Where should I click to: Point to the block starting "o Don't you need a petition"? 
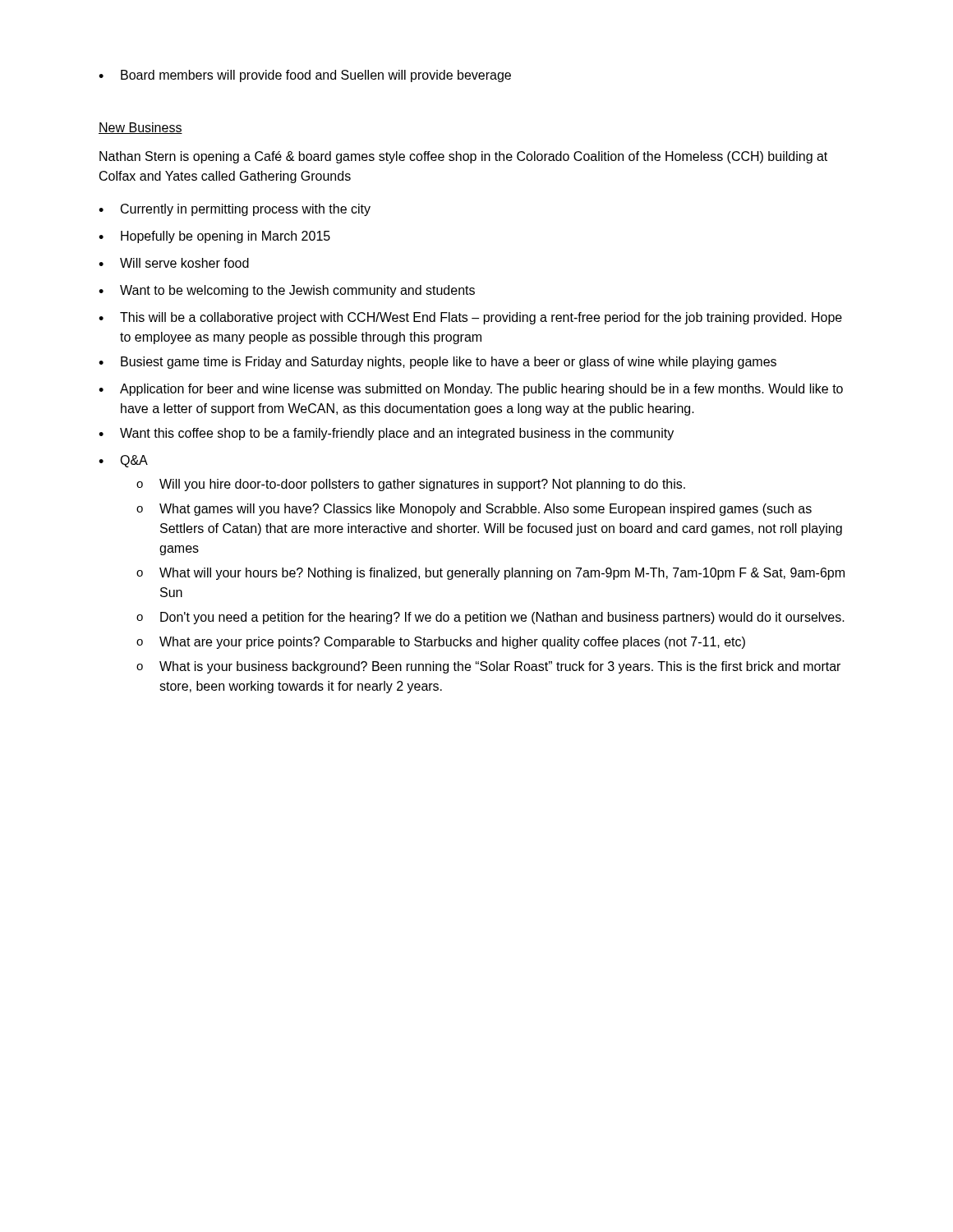coord(491,618)
